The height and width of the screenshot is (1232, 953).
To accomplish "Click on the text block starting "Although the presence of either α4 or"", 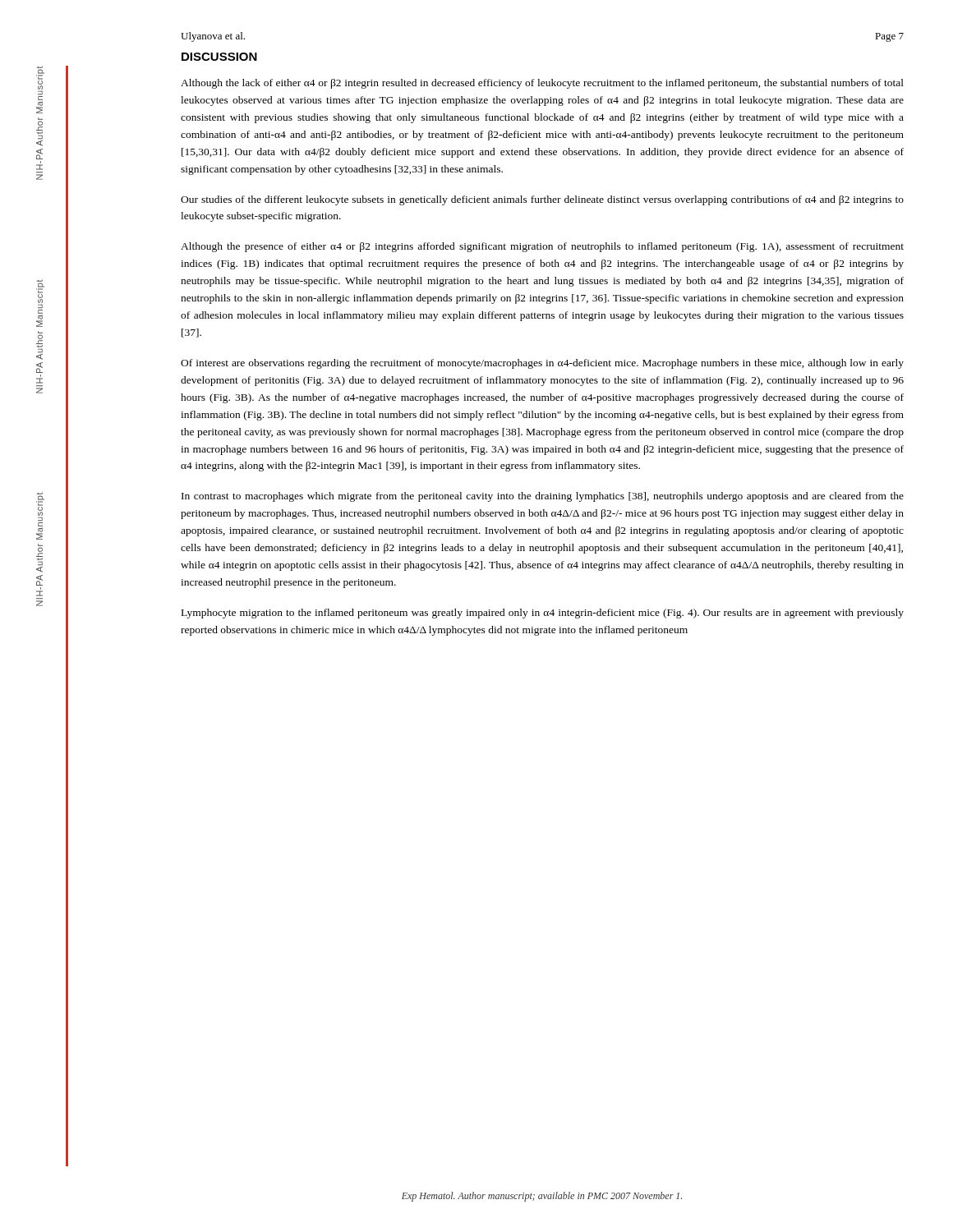I will click(x=542, y=289).
